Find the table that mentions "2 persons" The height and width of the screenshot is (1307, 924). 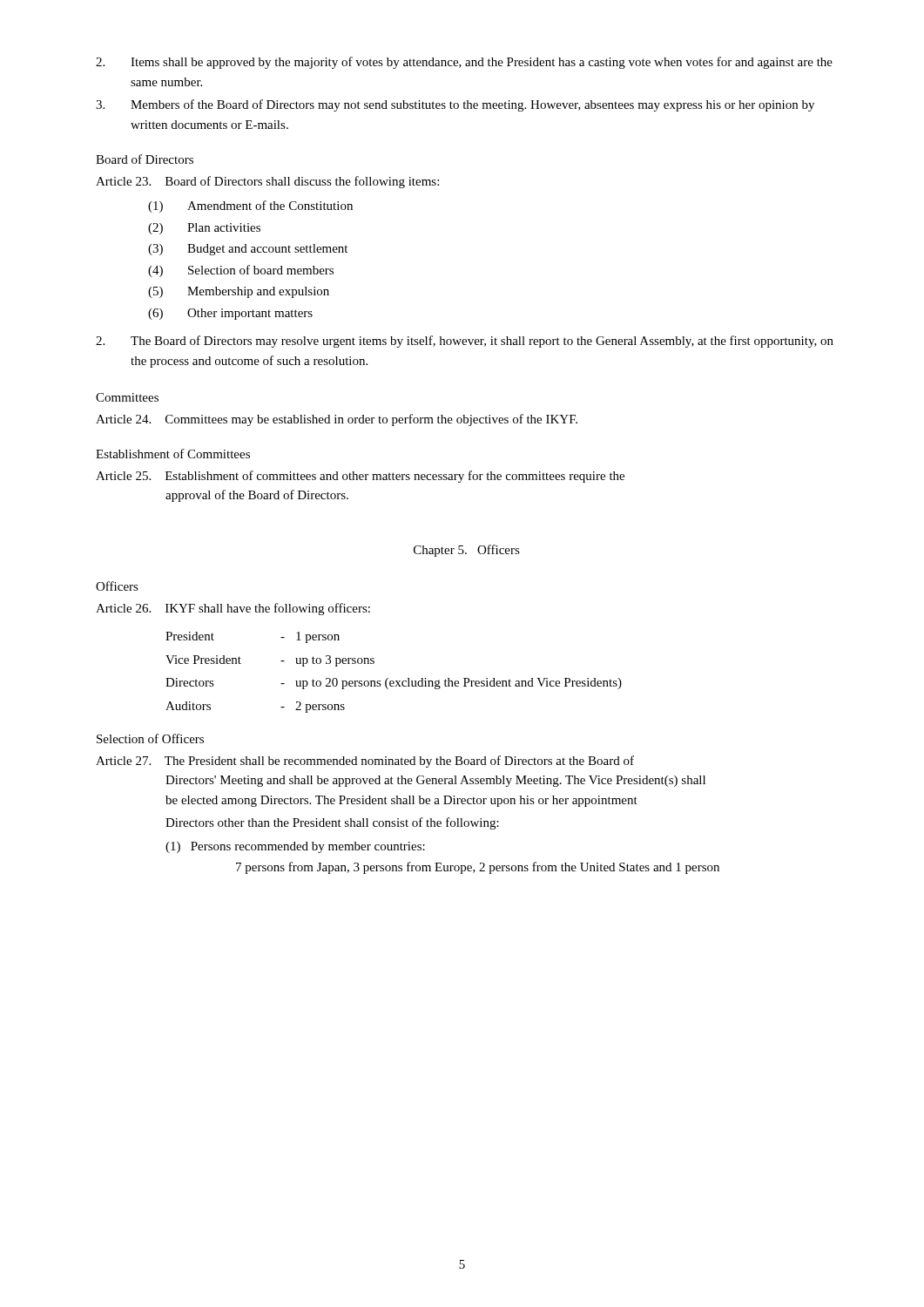[466, 671]
